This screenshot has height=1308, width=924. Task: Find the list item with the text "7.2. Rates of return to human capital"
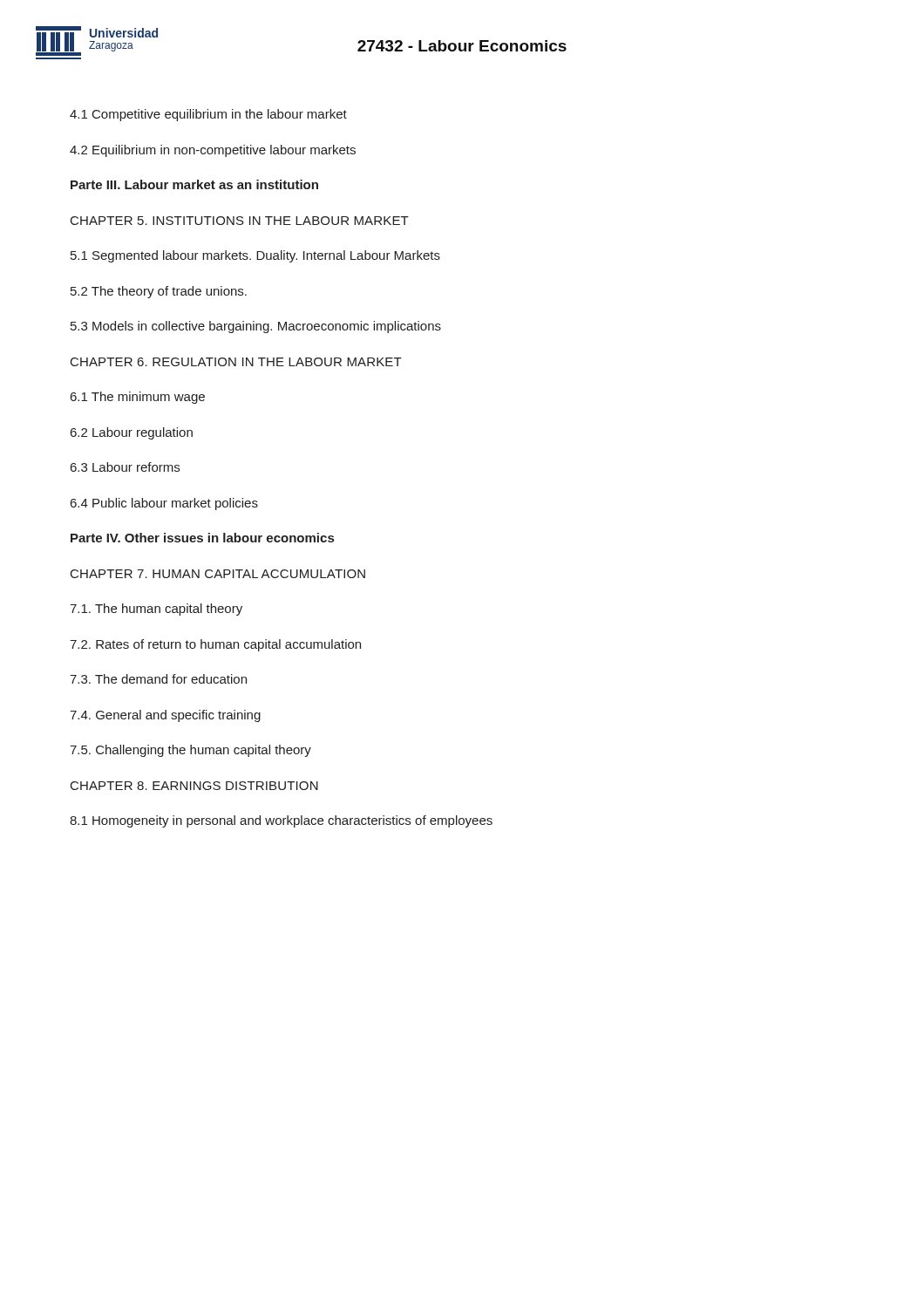click(216, 644)
